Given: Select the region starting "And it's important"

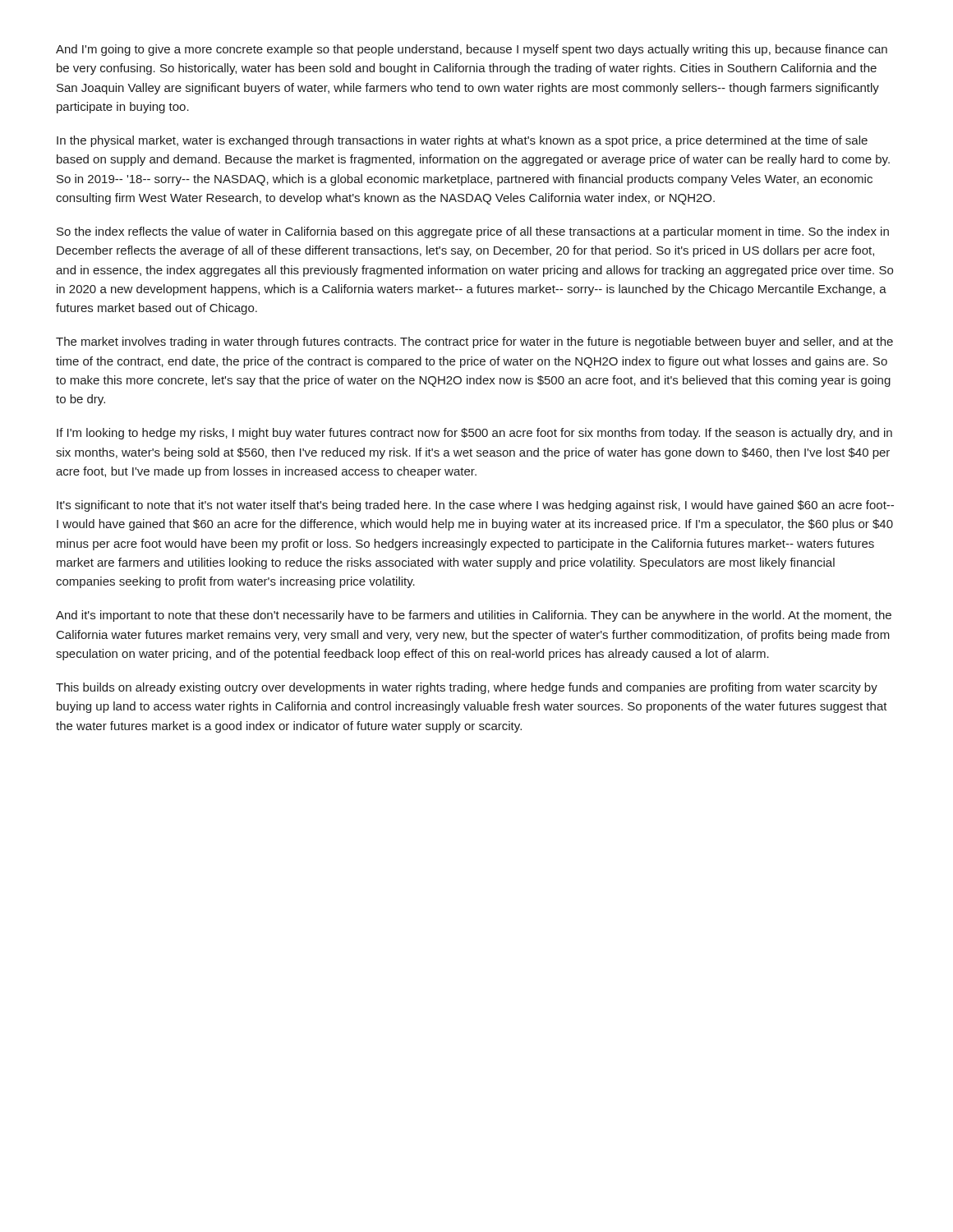Looking at the screenshot, I should tap(474, 634).
